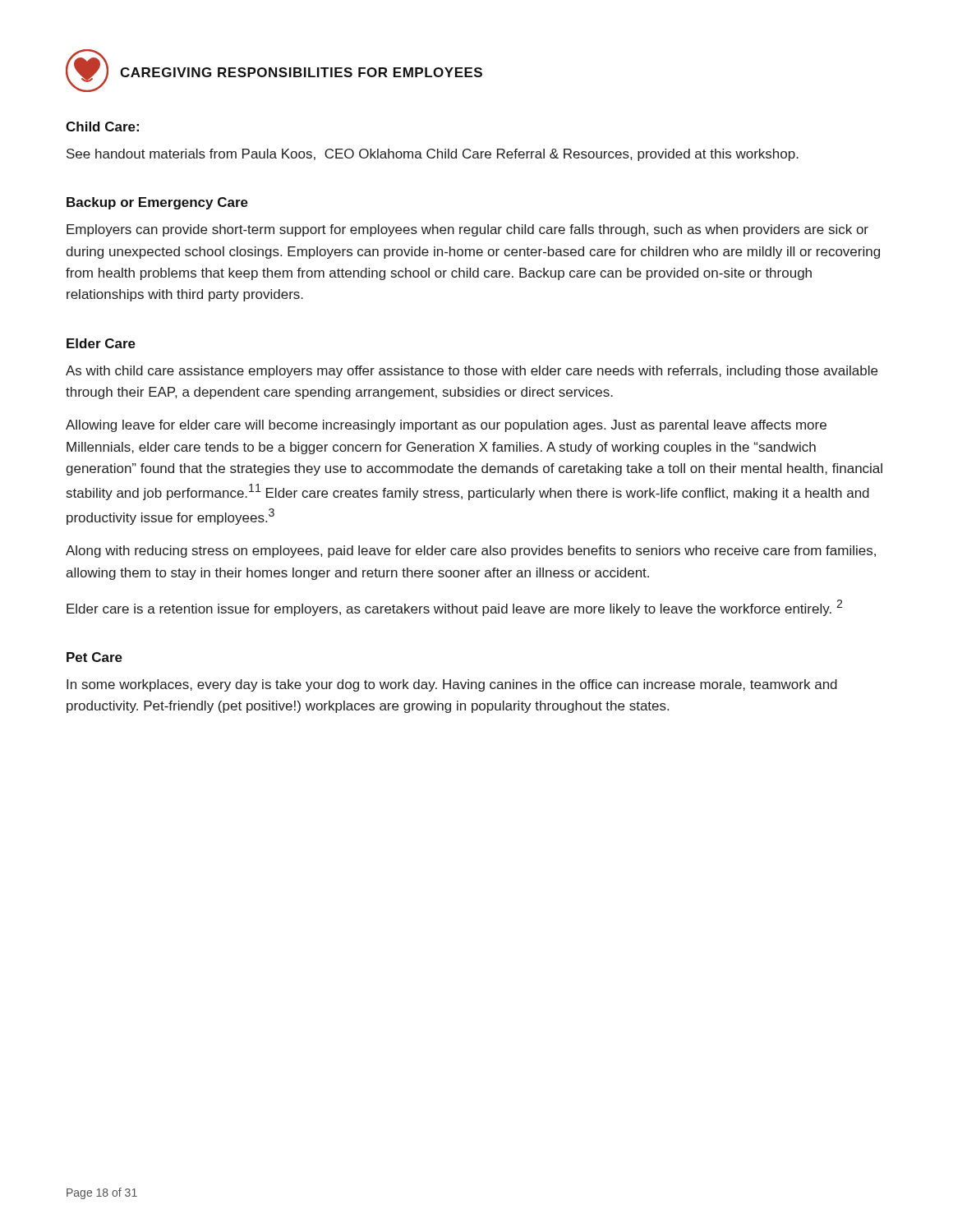
Task: Click on the text block that reads "Along with reducing stress"
Action: 471,562
